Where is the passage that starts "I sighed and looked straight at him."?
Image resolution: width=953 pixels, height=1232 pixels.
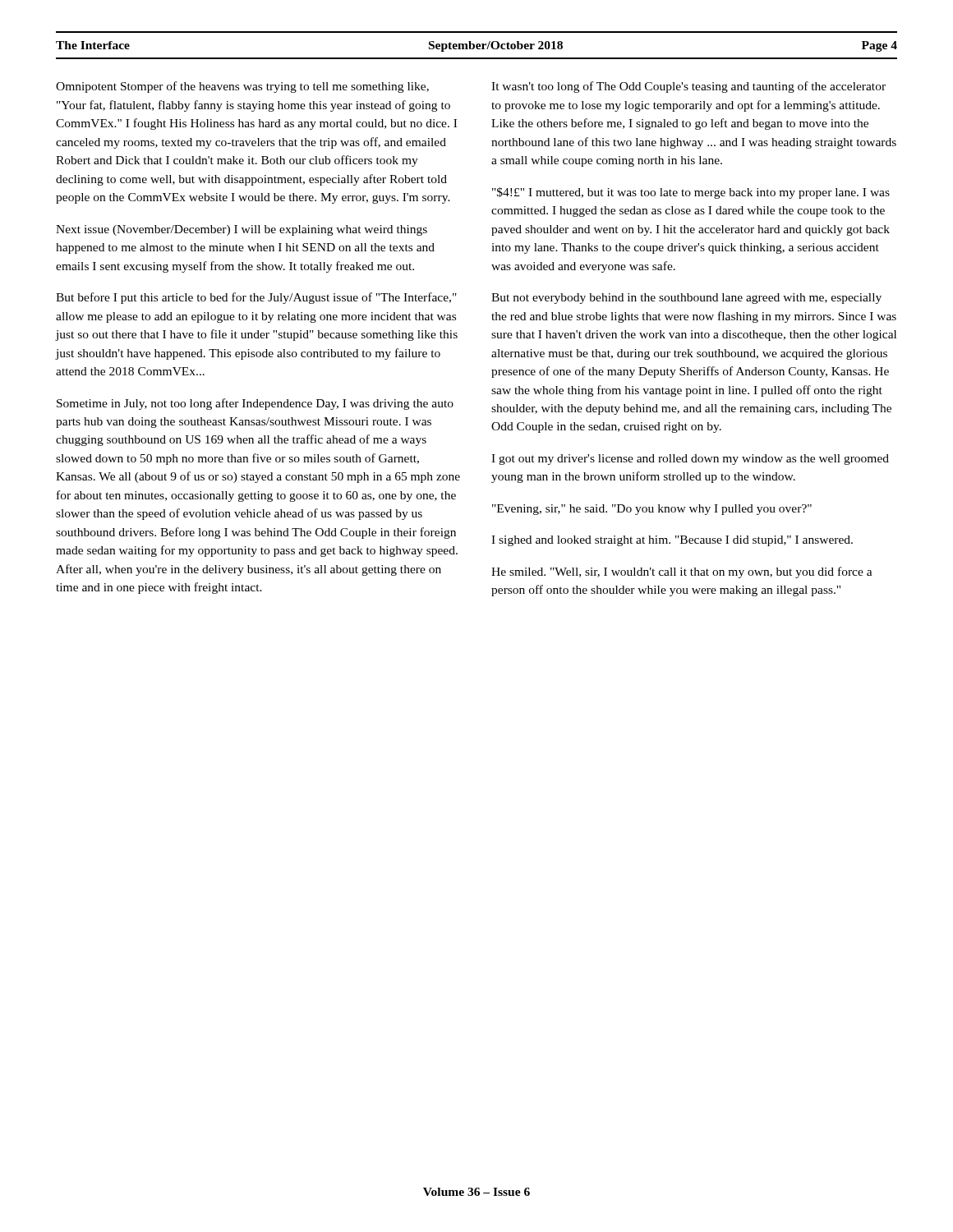point(672,539)
